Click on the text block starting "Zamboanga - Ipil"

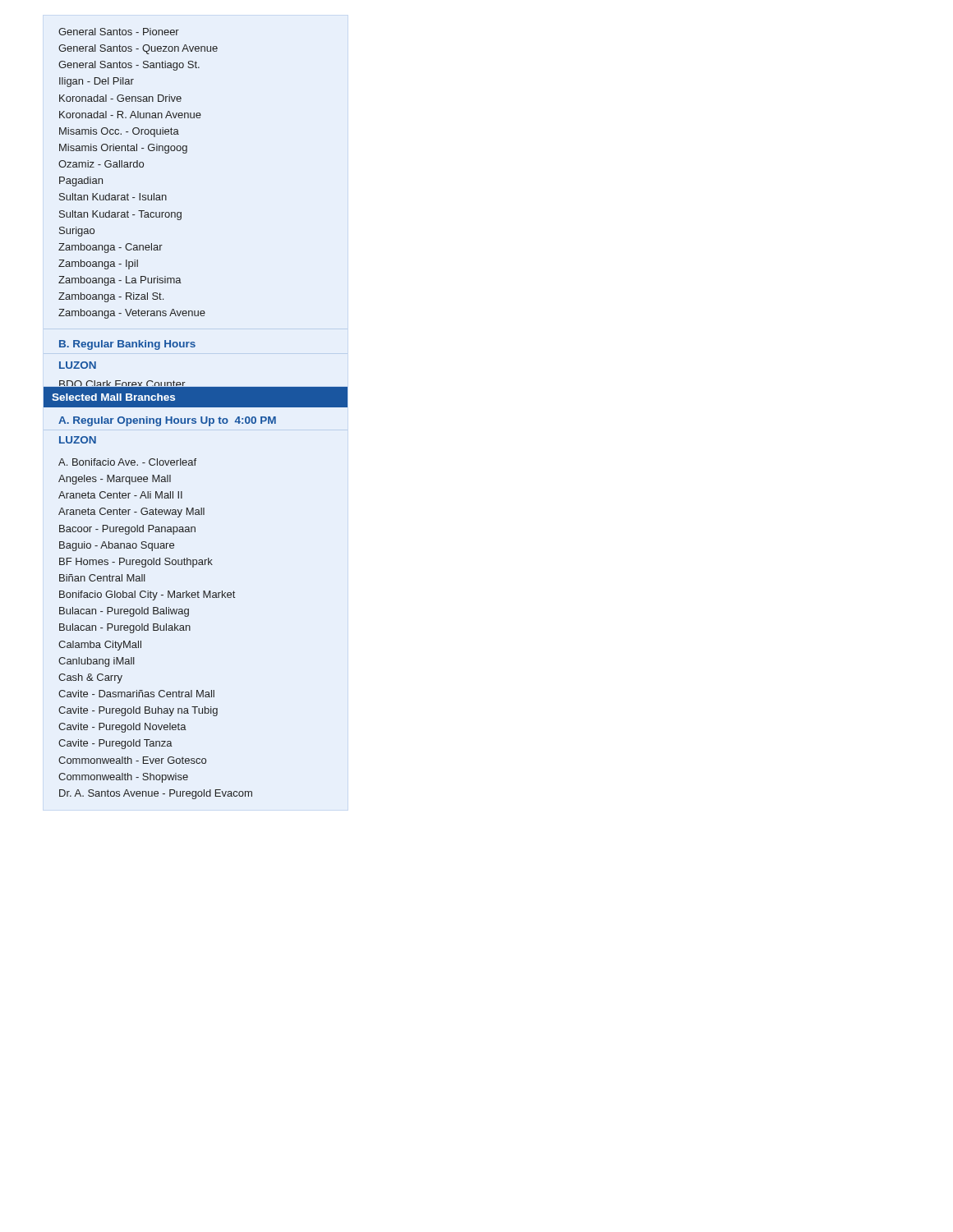pyautogui.click(x=98, y=263)
